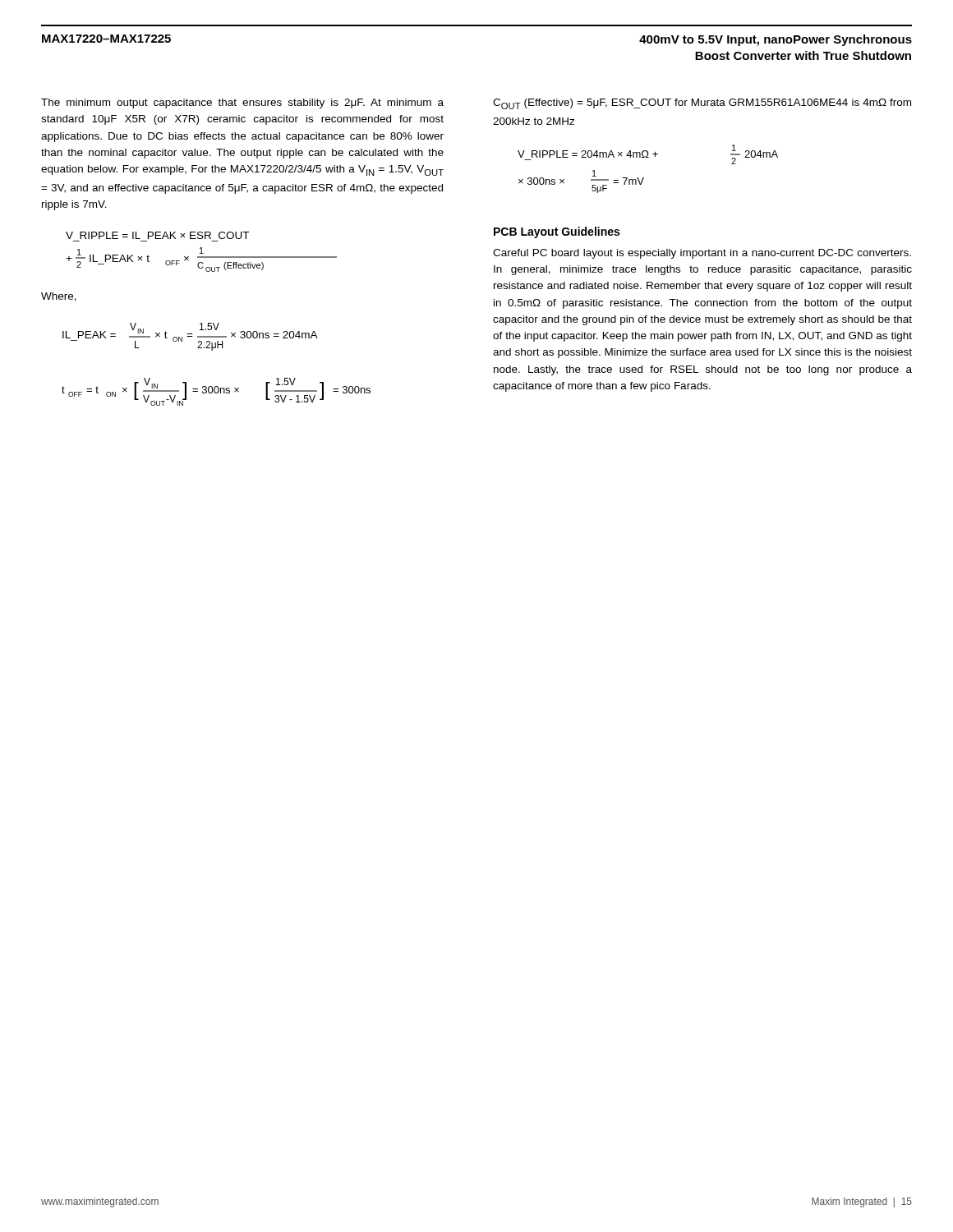Locate the formula that opens with "t OFF = t ON × ["
Viewport: 953px width, 1232px height.
[242, 389]
